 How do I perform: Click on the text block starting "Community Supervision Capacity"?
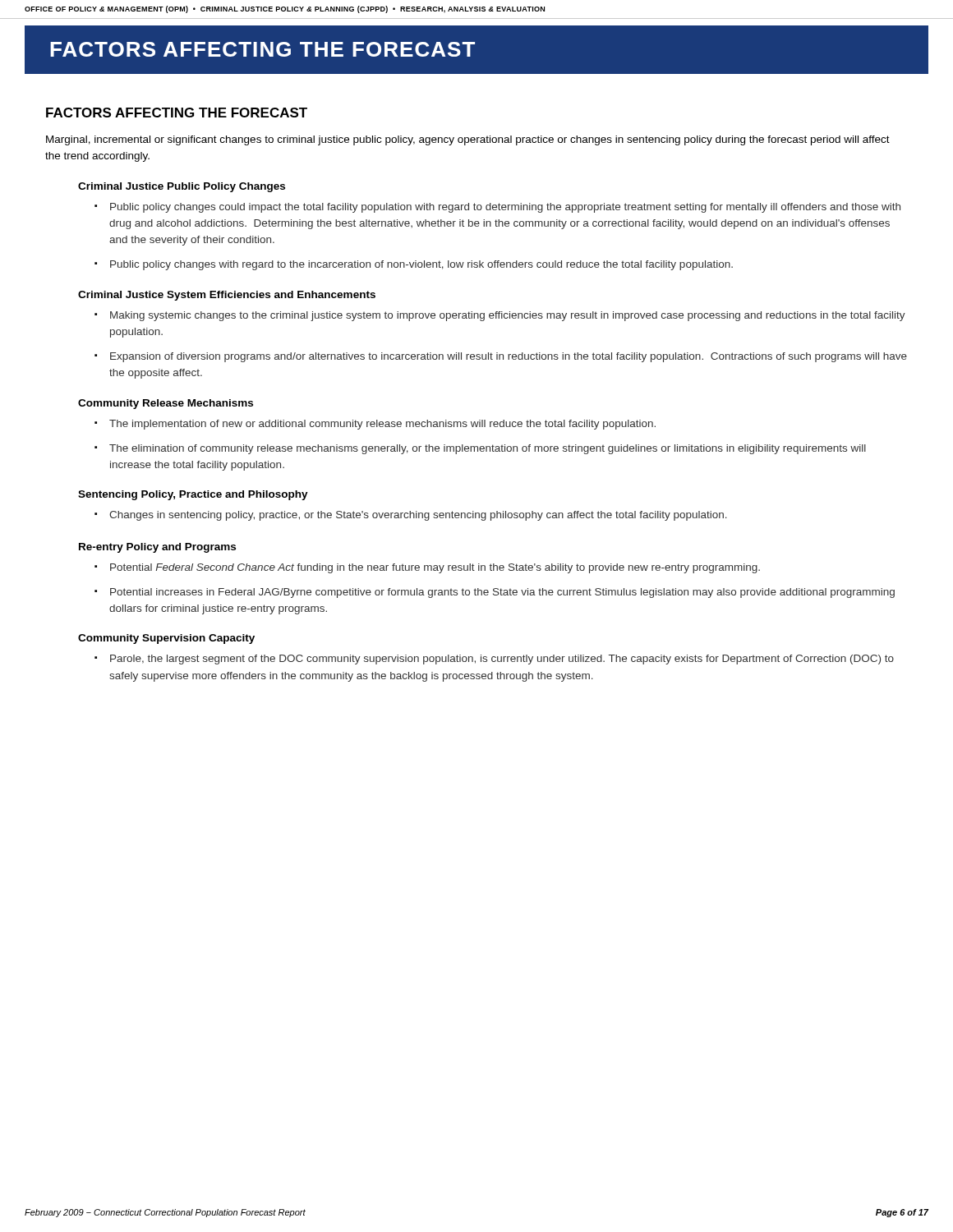(x=166, y=638)
